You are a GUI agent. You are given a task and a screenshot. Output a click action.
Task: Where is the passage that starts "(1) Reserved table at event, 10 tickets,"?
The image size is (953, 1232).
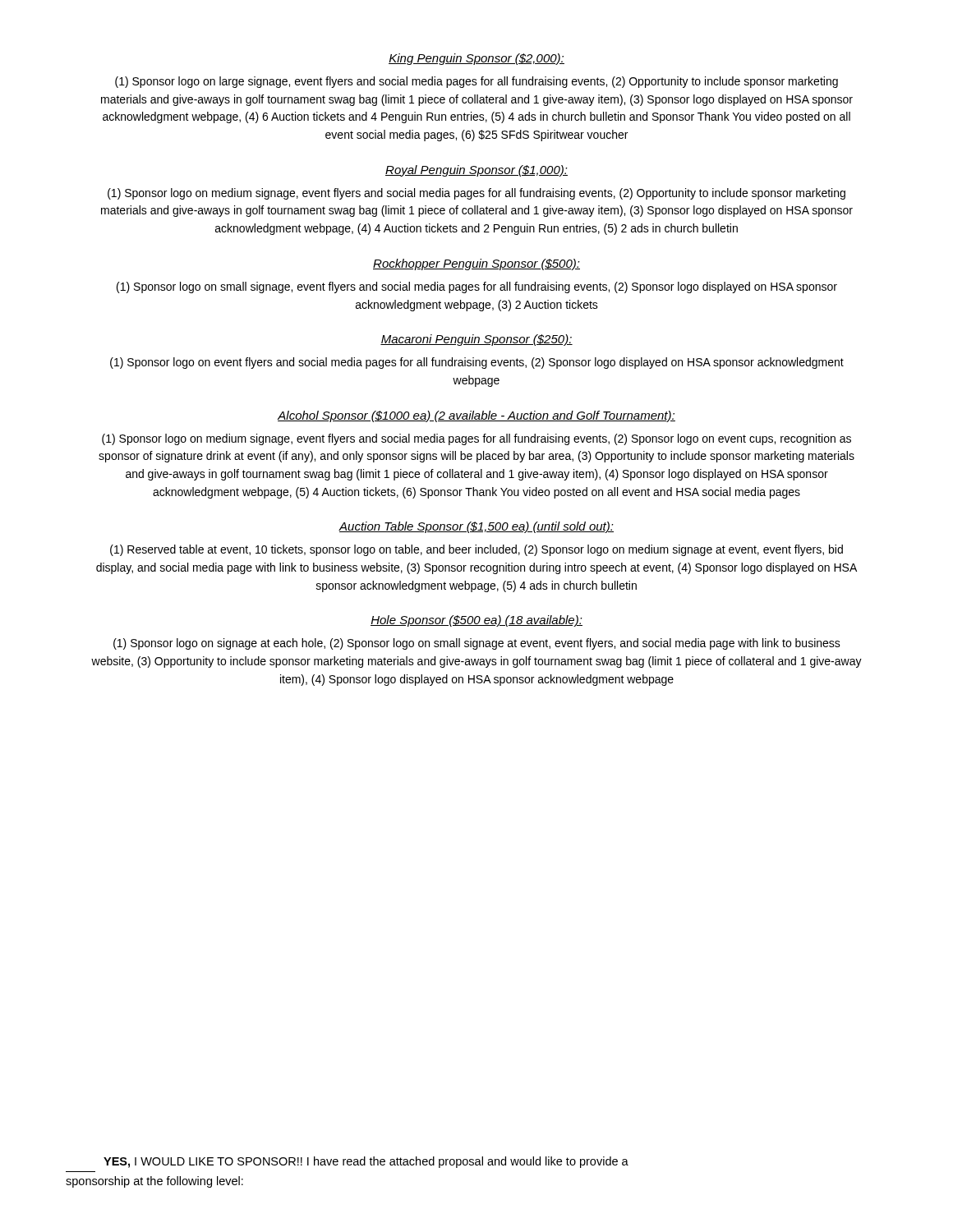476,568
